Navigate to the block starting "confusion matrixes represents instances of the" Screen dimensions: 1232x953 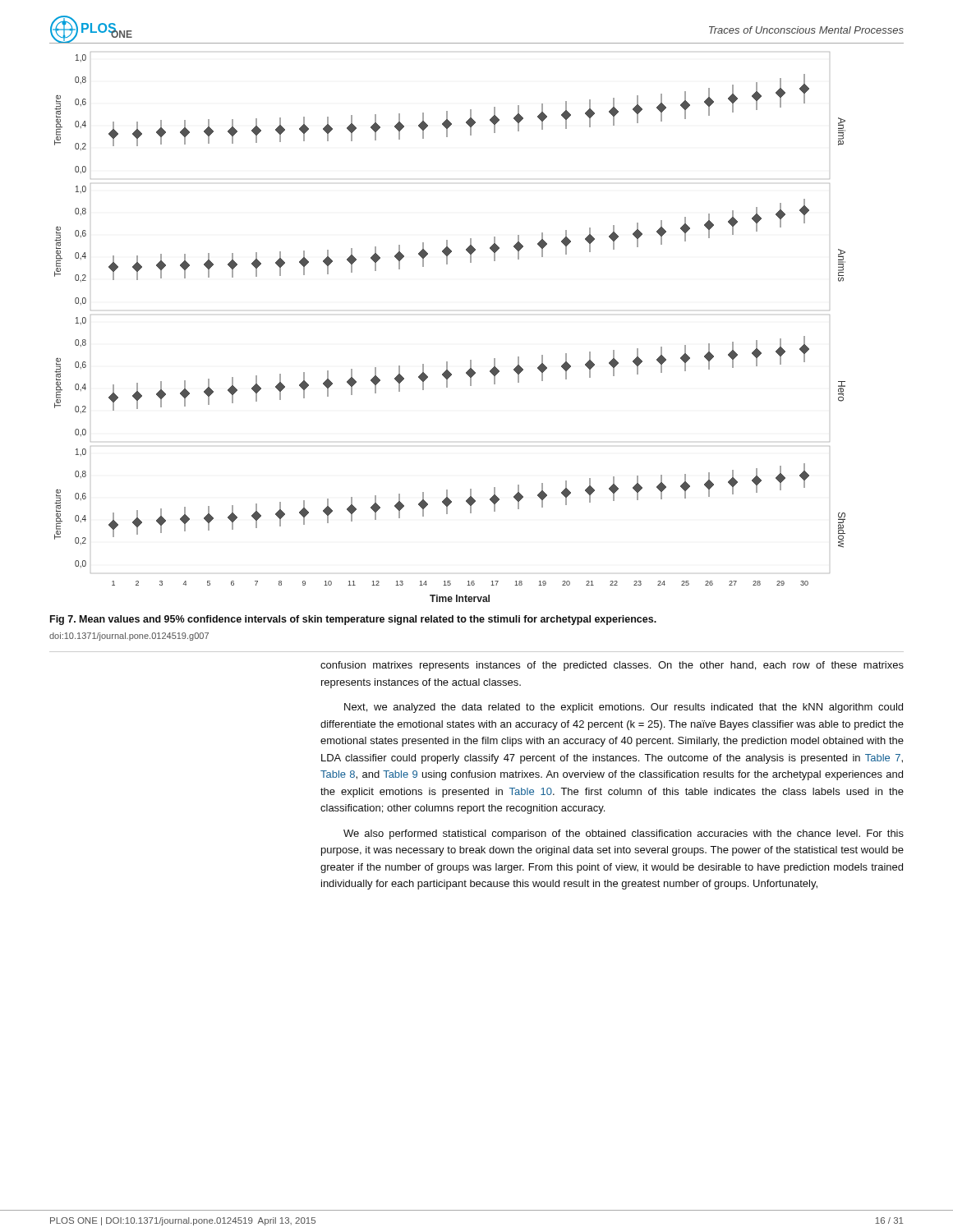click(612, 775)
